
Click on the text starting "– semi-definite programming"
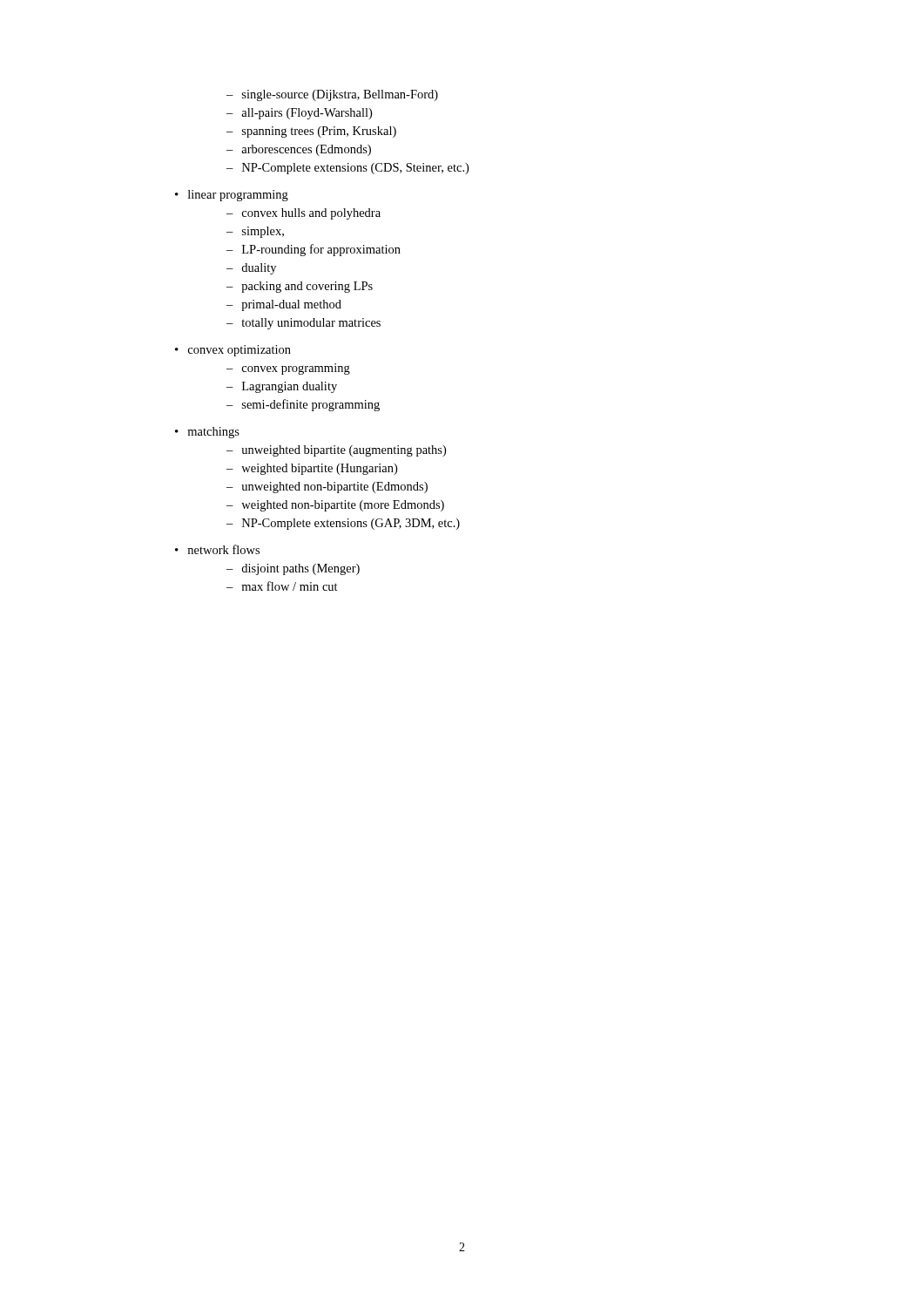pos(303,405)
